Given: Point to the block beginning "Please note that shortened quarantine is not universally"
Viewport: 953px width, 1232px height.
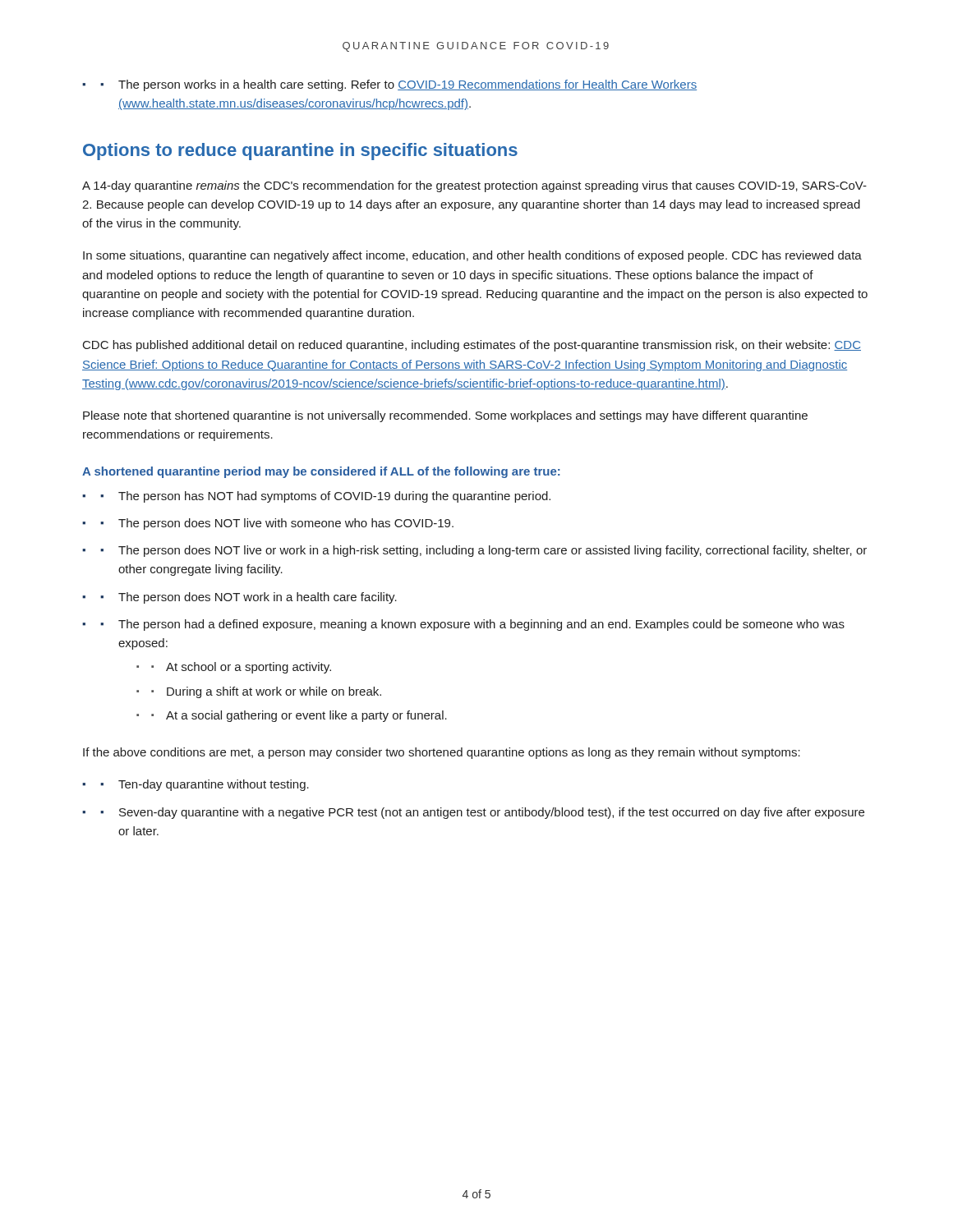Looking at the screenshot, I should click(x=445, y=425).
